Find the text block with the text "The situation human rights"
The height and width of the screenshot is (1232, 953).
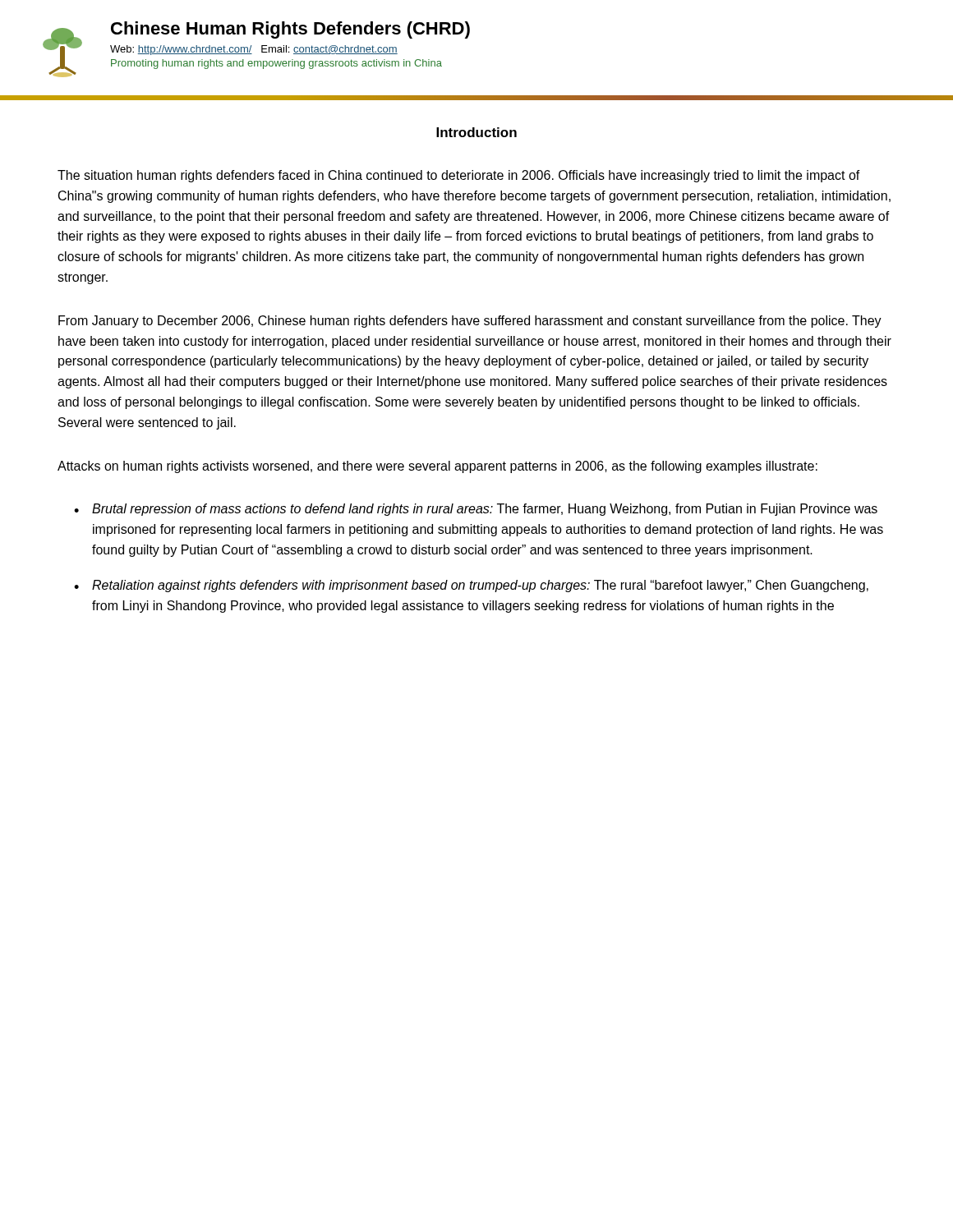[474, 226]
